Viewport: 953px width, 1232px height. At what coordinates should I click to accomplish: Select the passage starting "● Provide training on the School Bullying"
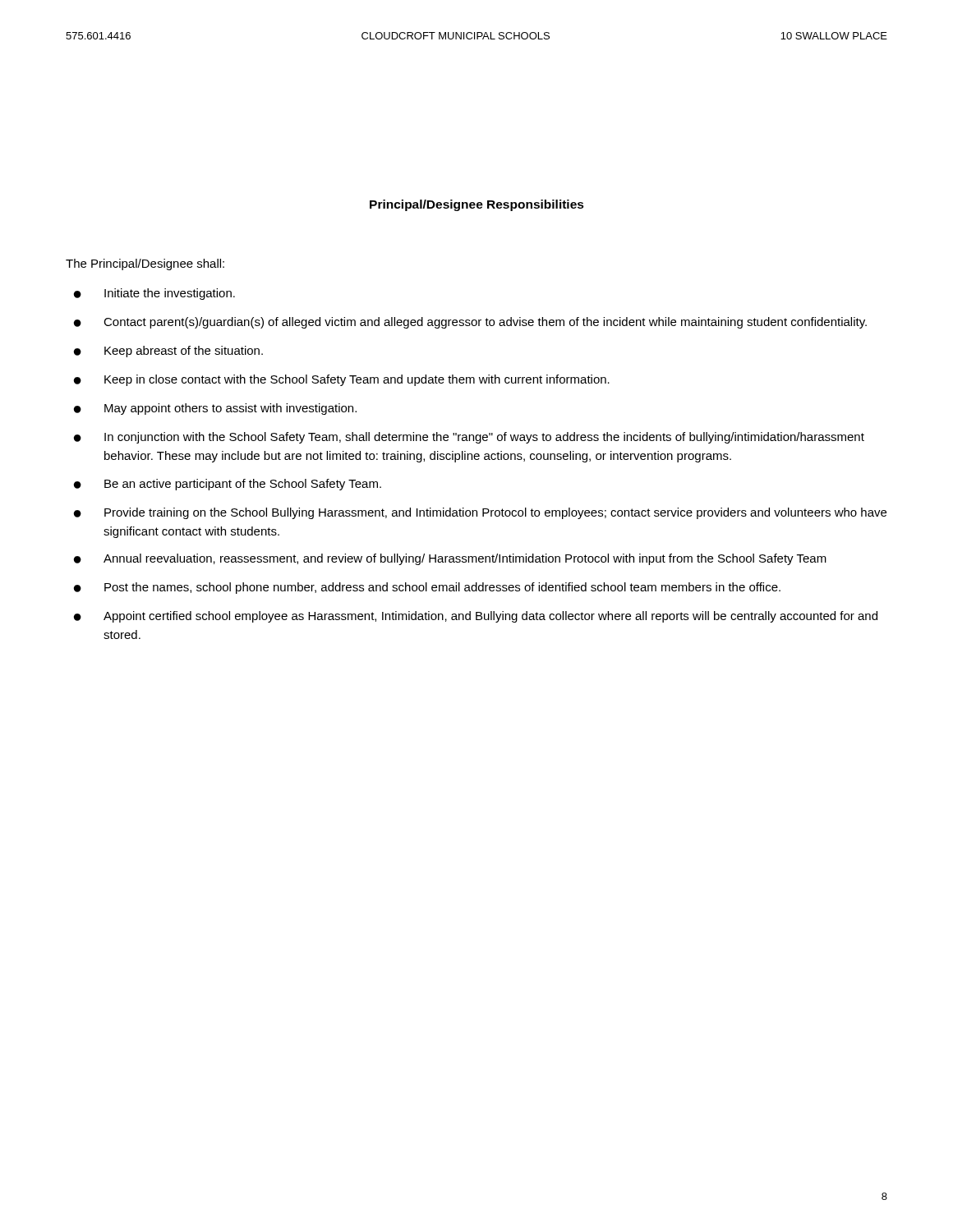(476, 521)
